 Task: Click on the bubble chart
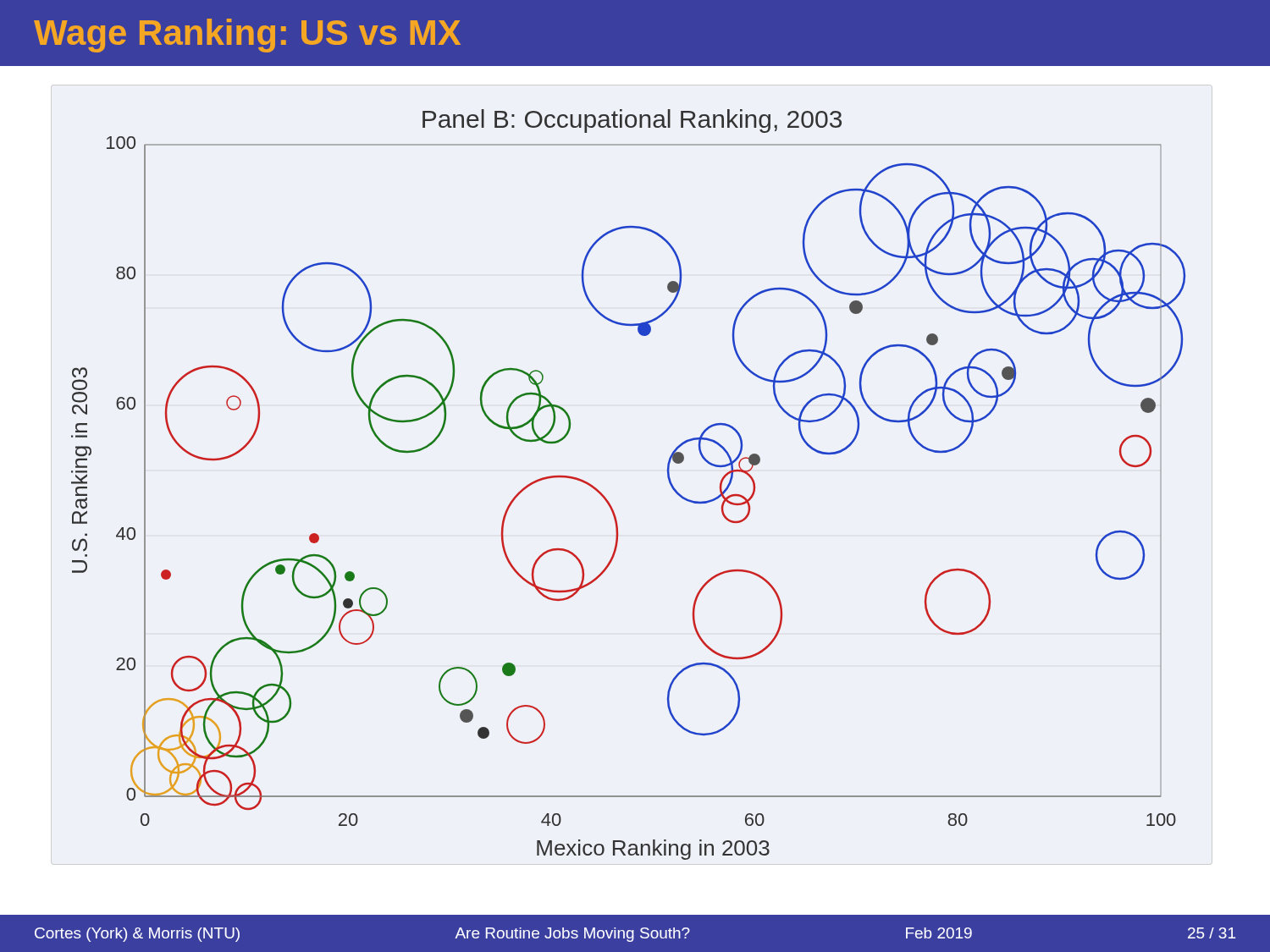coord(632,475)
